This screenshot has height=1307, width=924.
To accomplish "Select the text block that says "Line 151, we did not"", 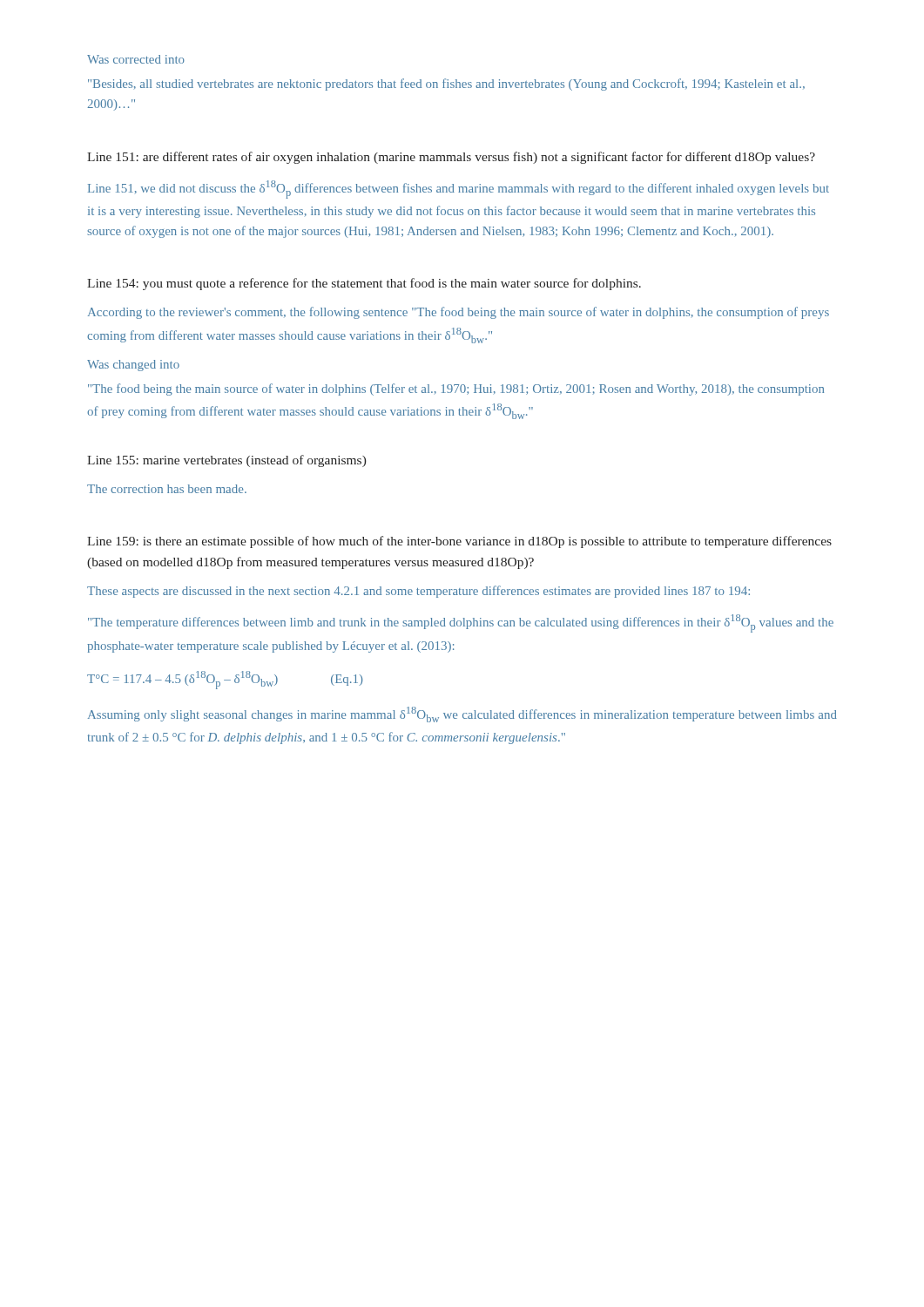I will [x=458, y=208].
